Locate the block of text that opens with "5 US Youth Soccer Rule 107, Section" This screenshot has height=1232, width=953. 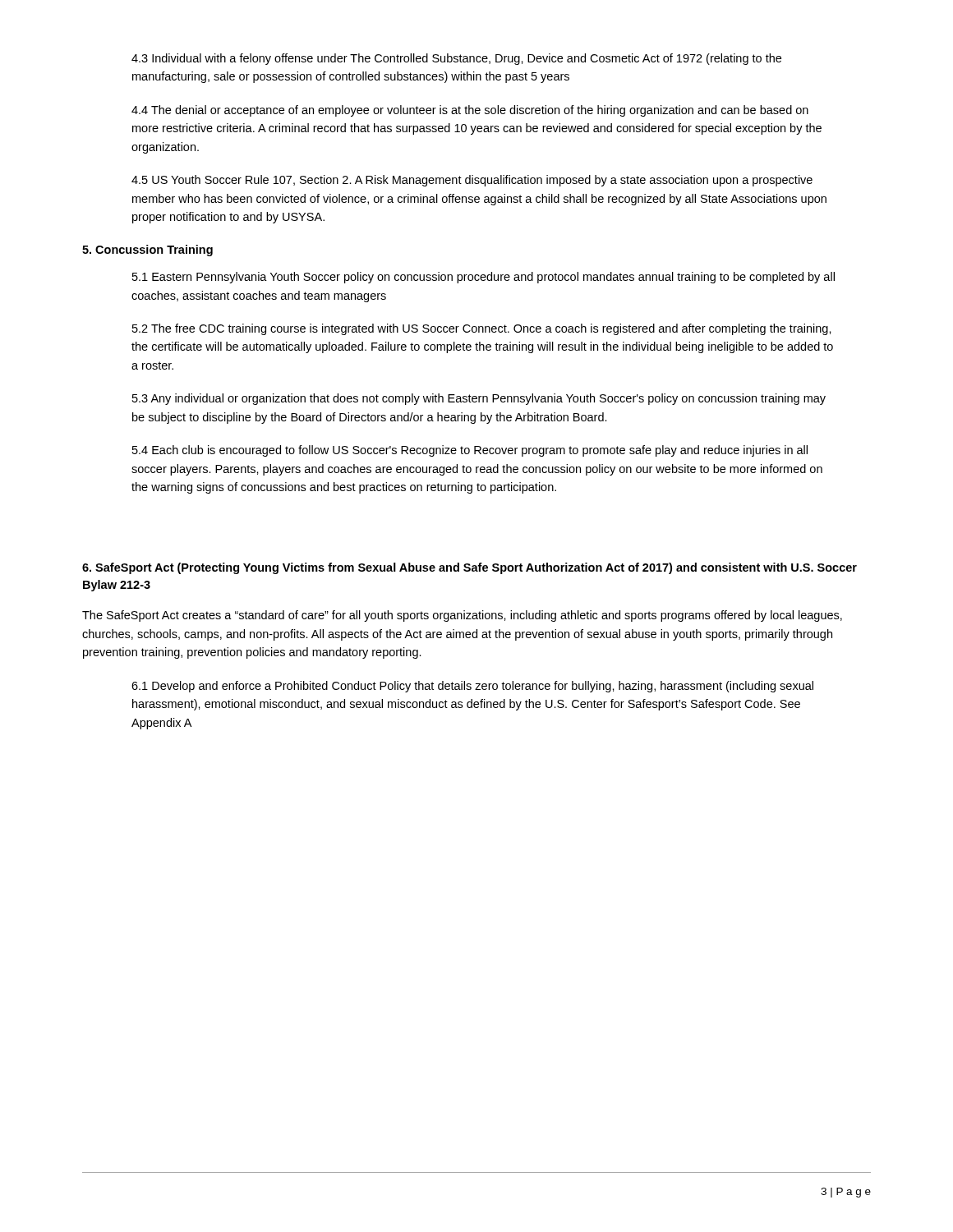[x=485, y=199]
